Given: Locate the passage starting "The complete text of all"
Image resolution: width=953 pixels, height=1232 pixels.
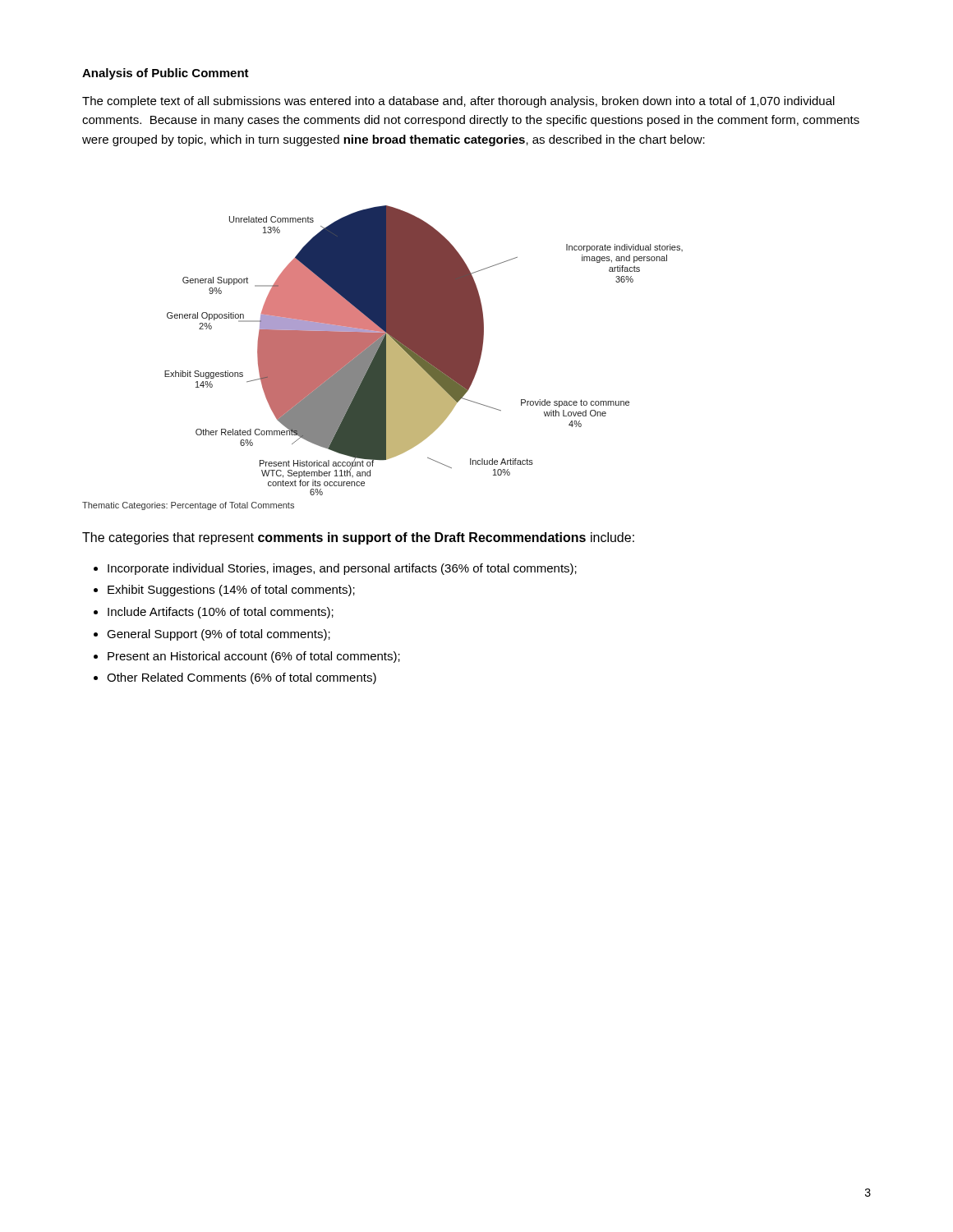Looking at the screenshot, I should (x=471, y=120).
